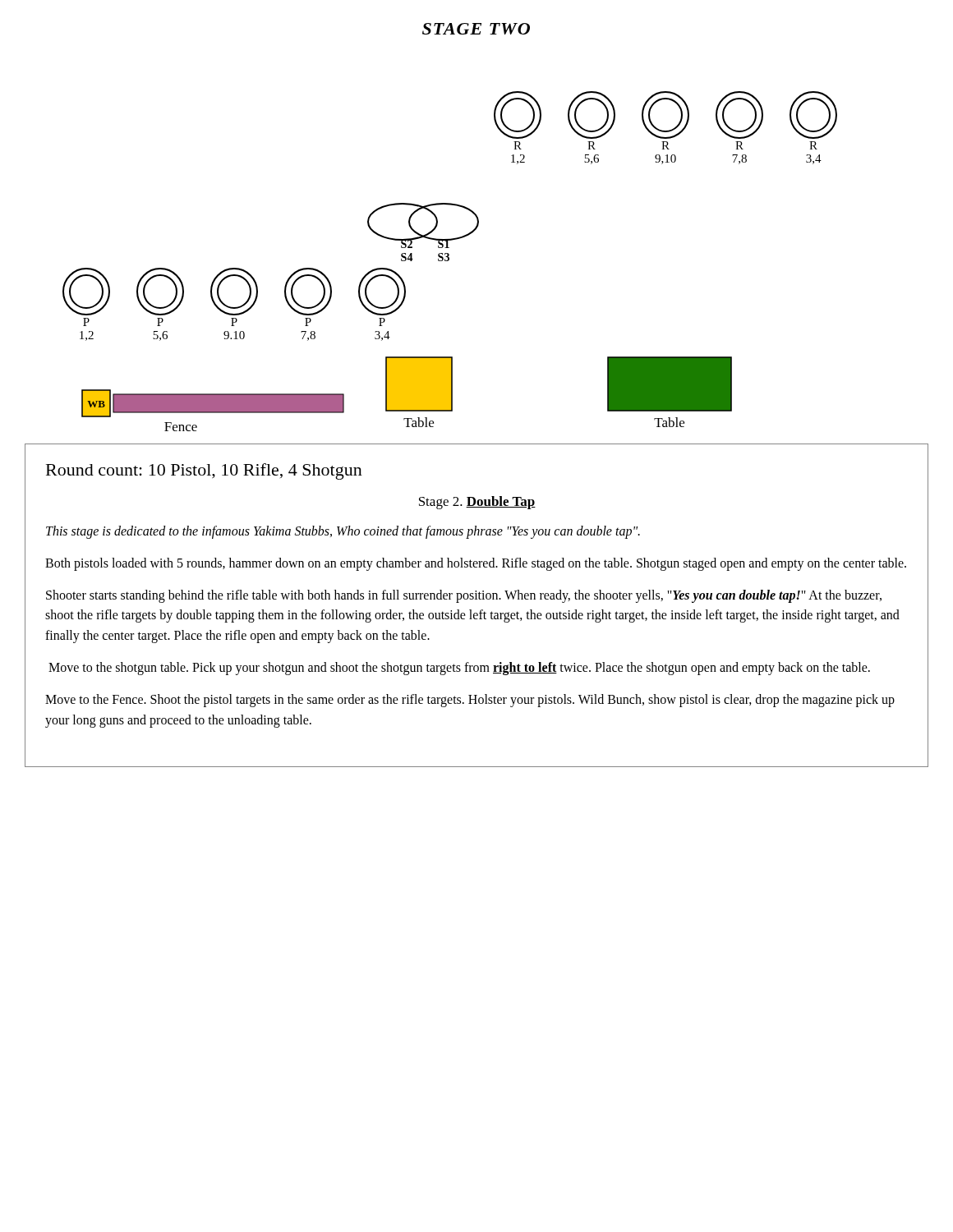953x1232 pixels.
Task: Find the text block that reads "Both pistols loaded"
Action: click(x=476, y=563)
